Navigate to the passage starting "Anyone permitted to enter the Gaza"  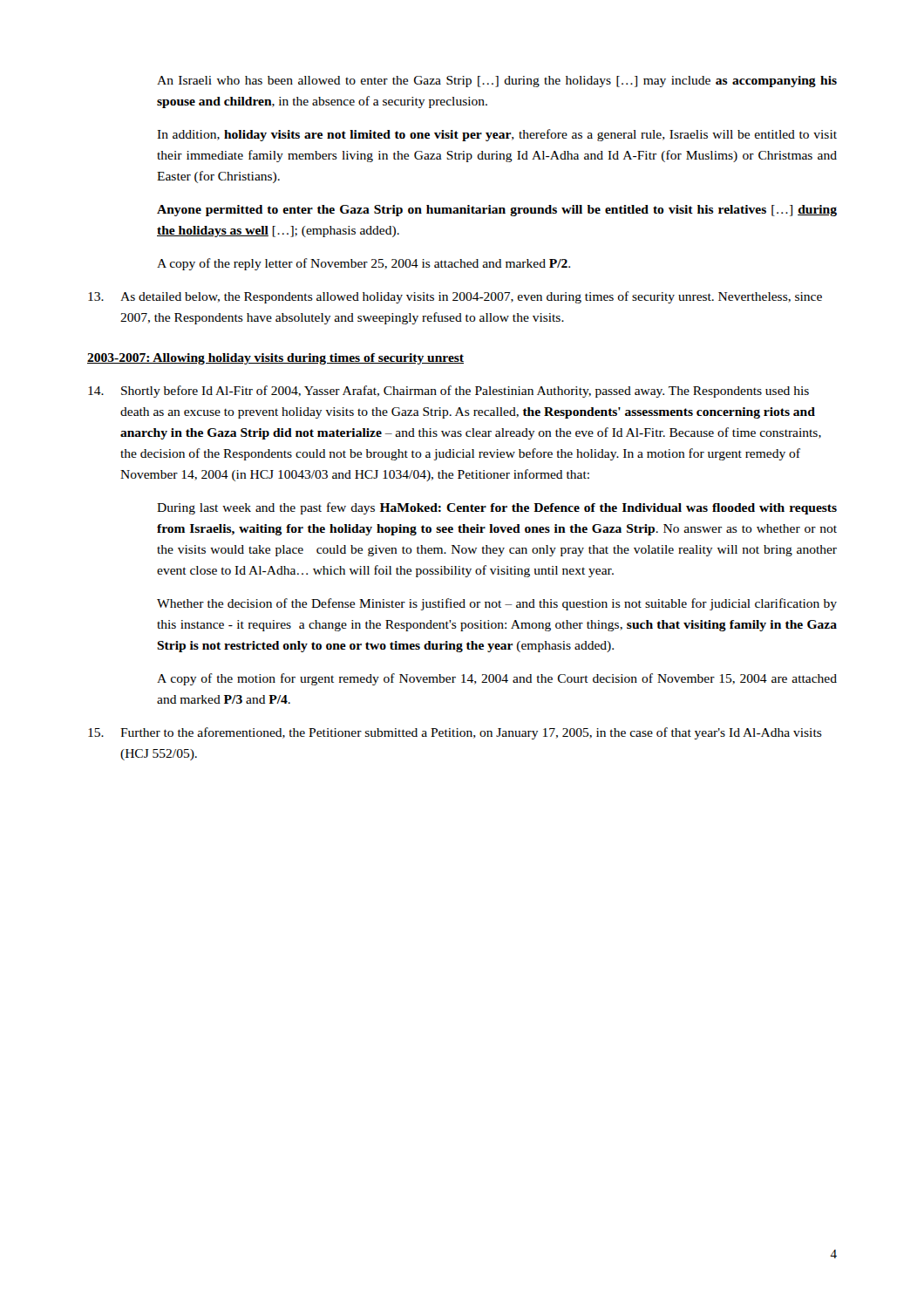[497, 219]
